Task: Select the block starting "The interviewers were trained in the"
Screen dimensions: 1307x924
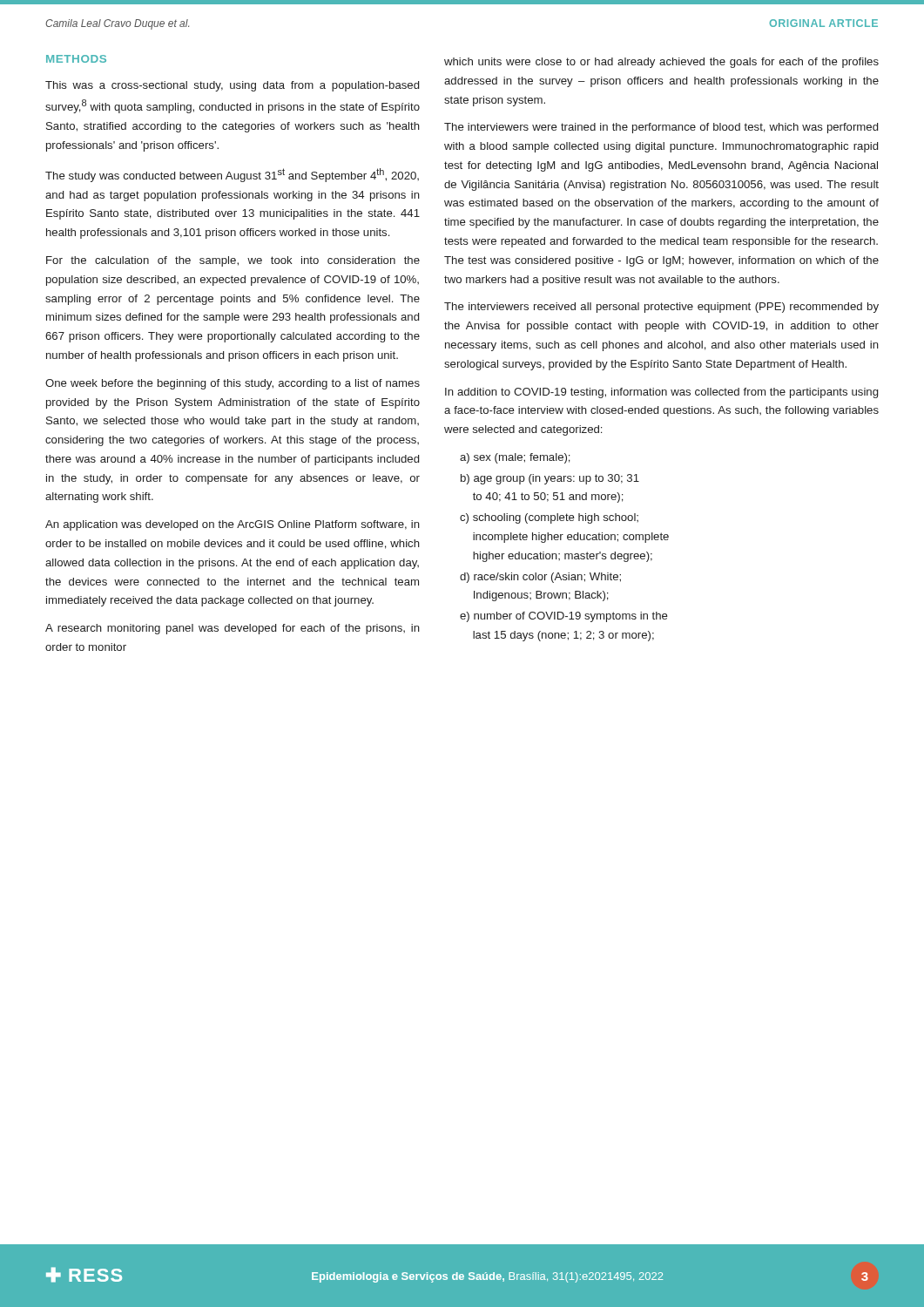Action: (x=661, y=203)
